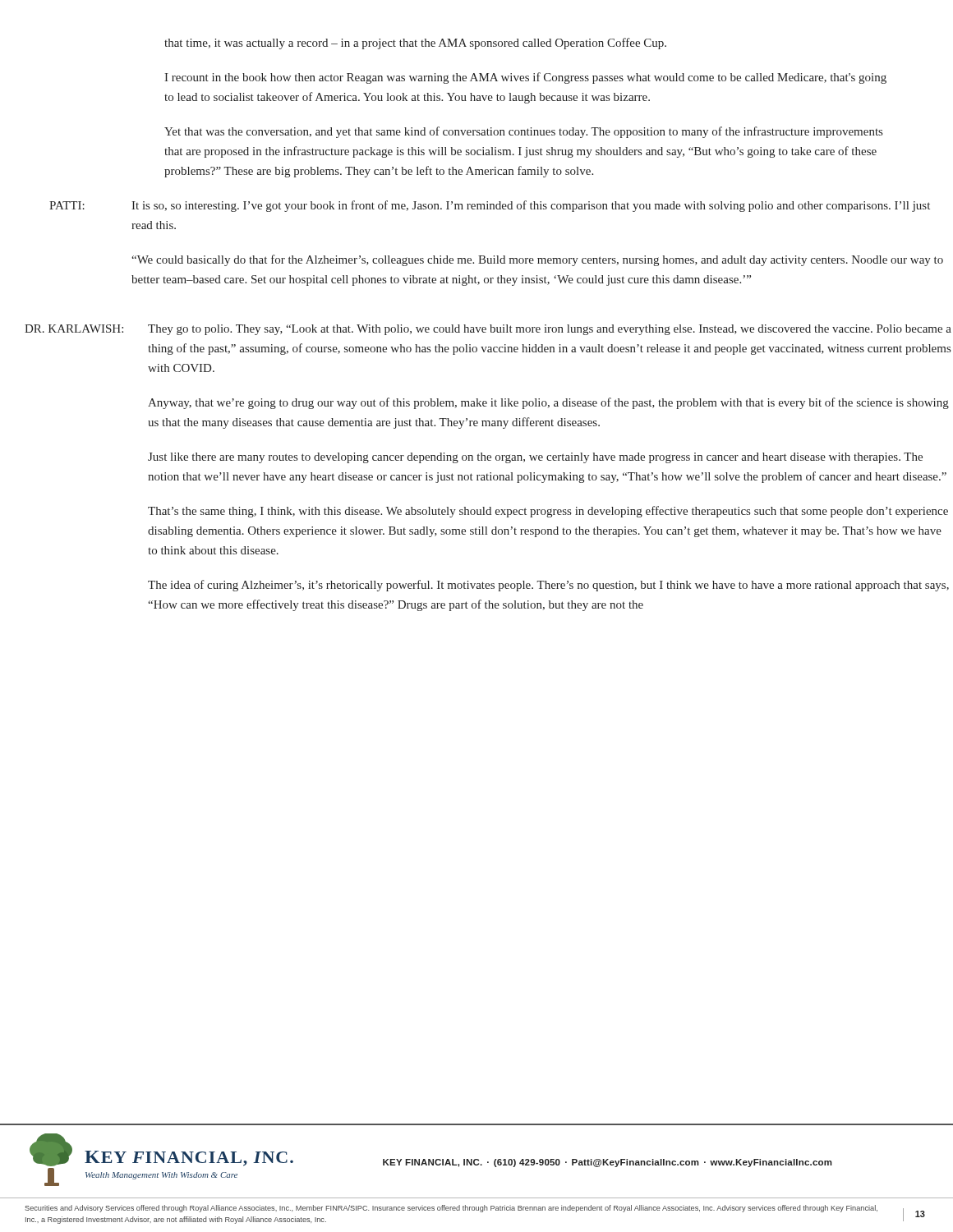Select the logo

point(160,1162)
